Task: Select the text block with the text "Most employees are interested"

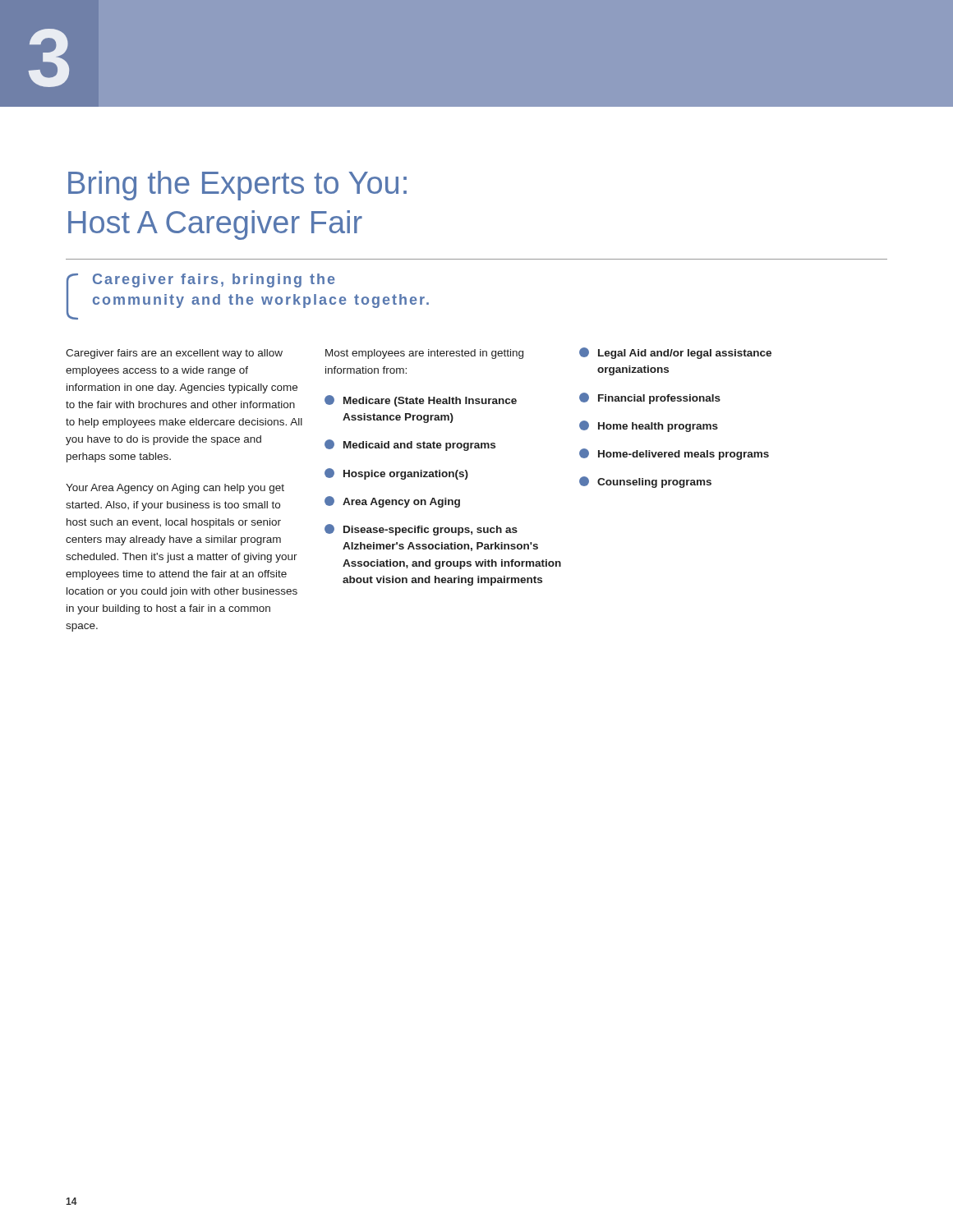Action: (x=424, y=361)
